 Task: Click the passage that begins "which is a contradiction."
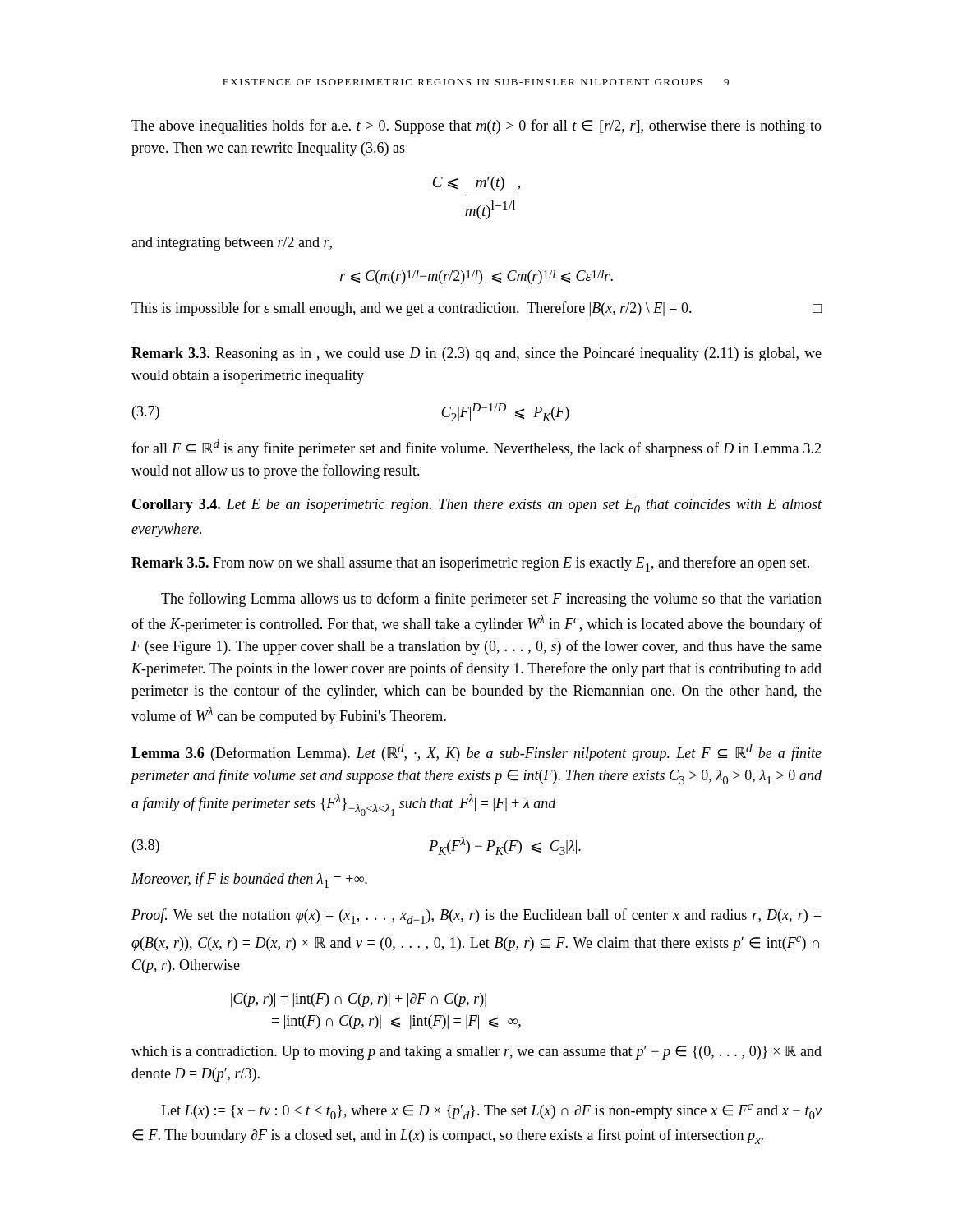pyautogui.click(x=476, y=1062)
